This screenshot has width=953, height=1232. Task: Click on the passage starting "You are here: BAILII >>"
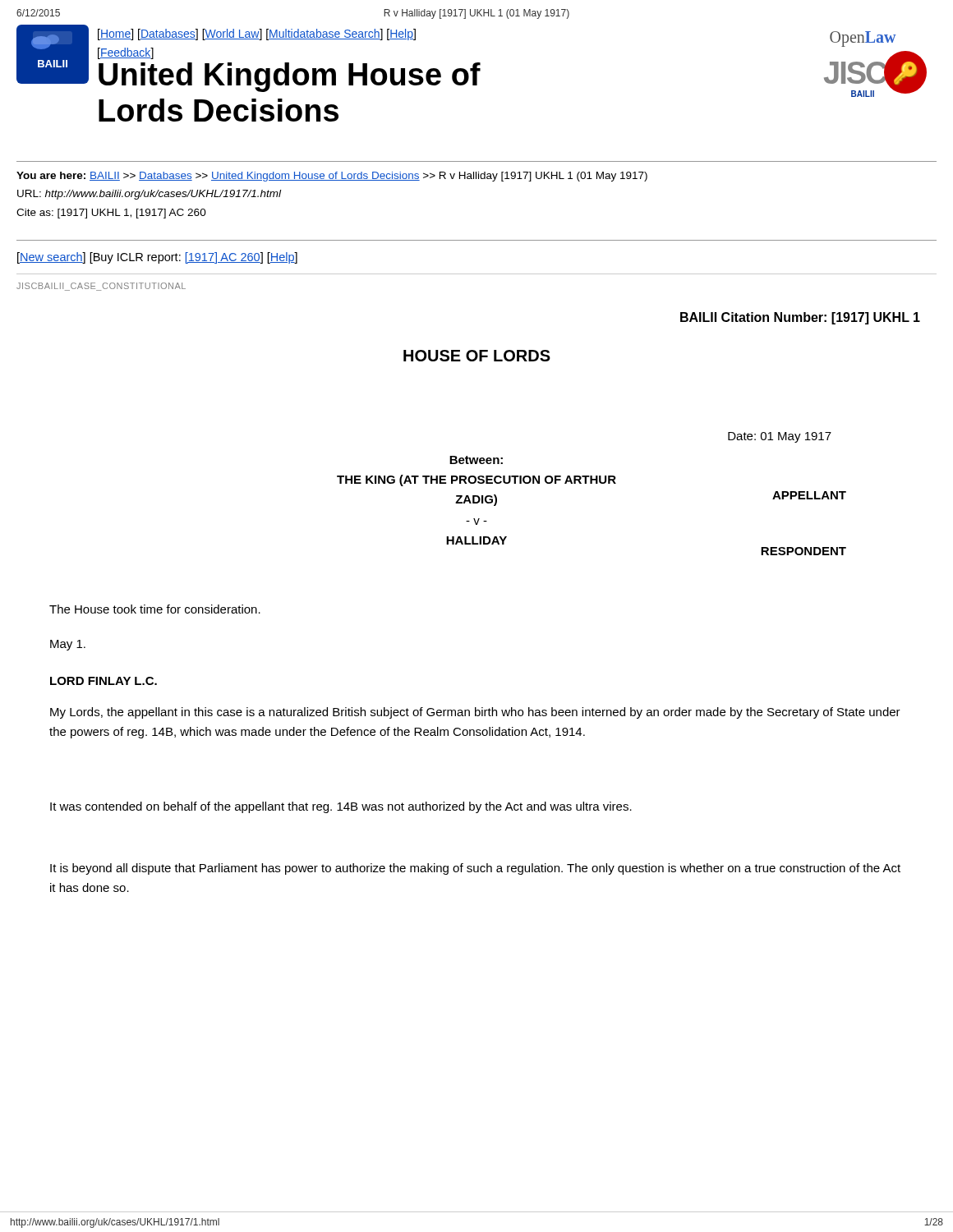click(332, 177)
